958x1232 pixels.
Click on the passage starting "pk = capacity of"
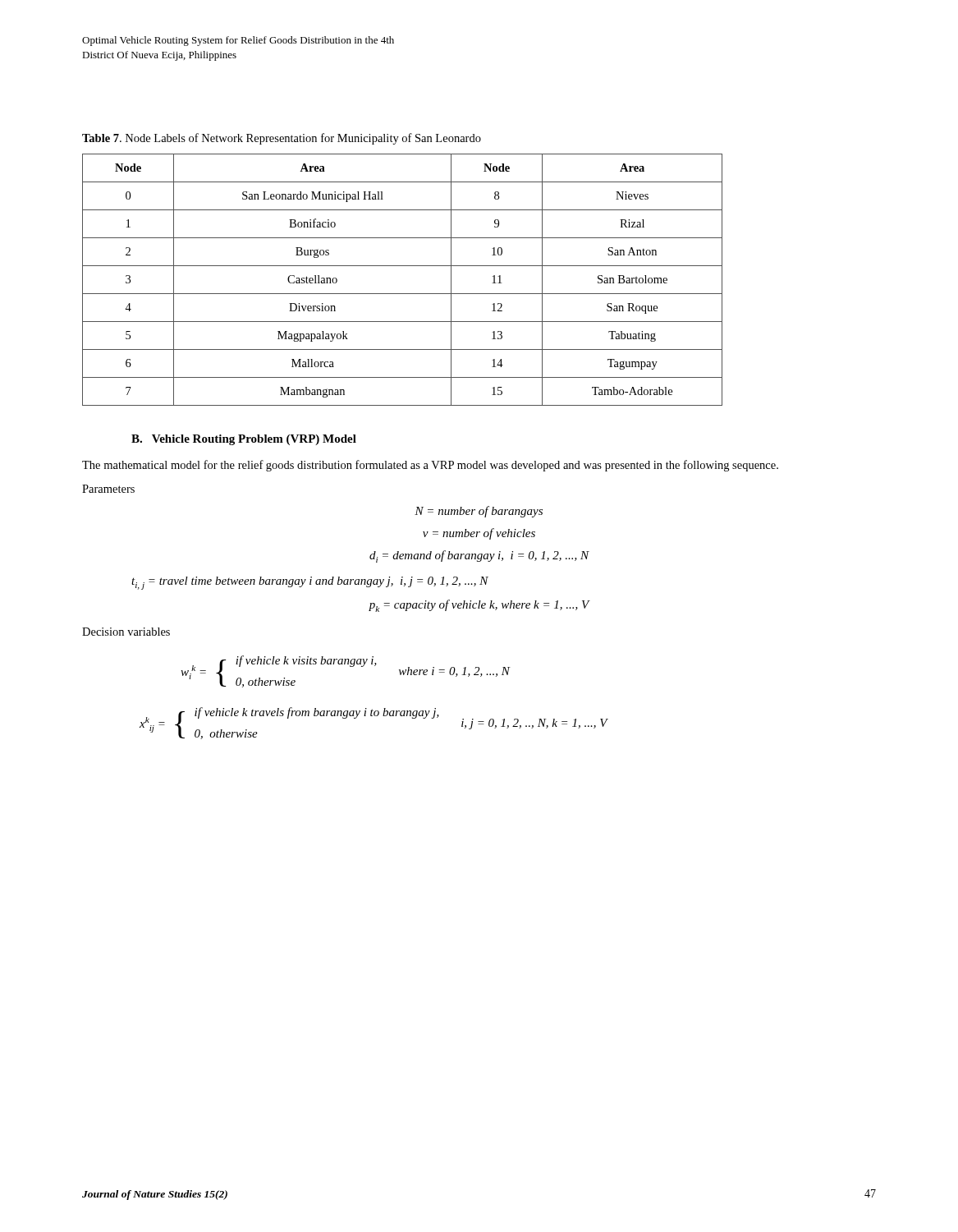[x=479, y=606]
